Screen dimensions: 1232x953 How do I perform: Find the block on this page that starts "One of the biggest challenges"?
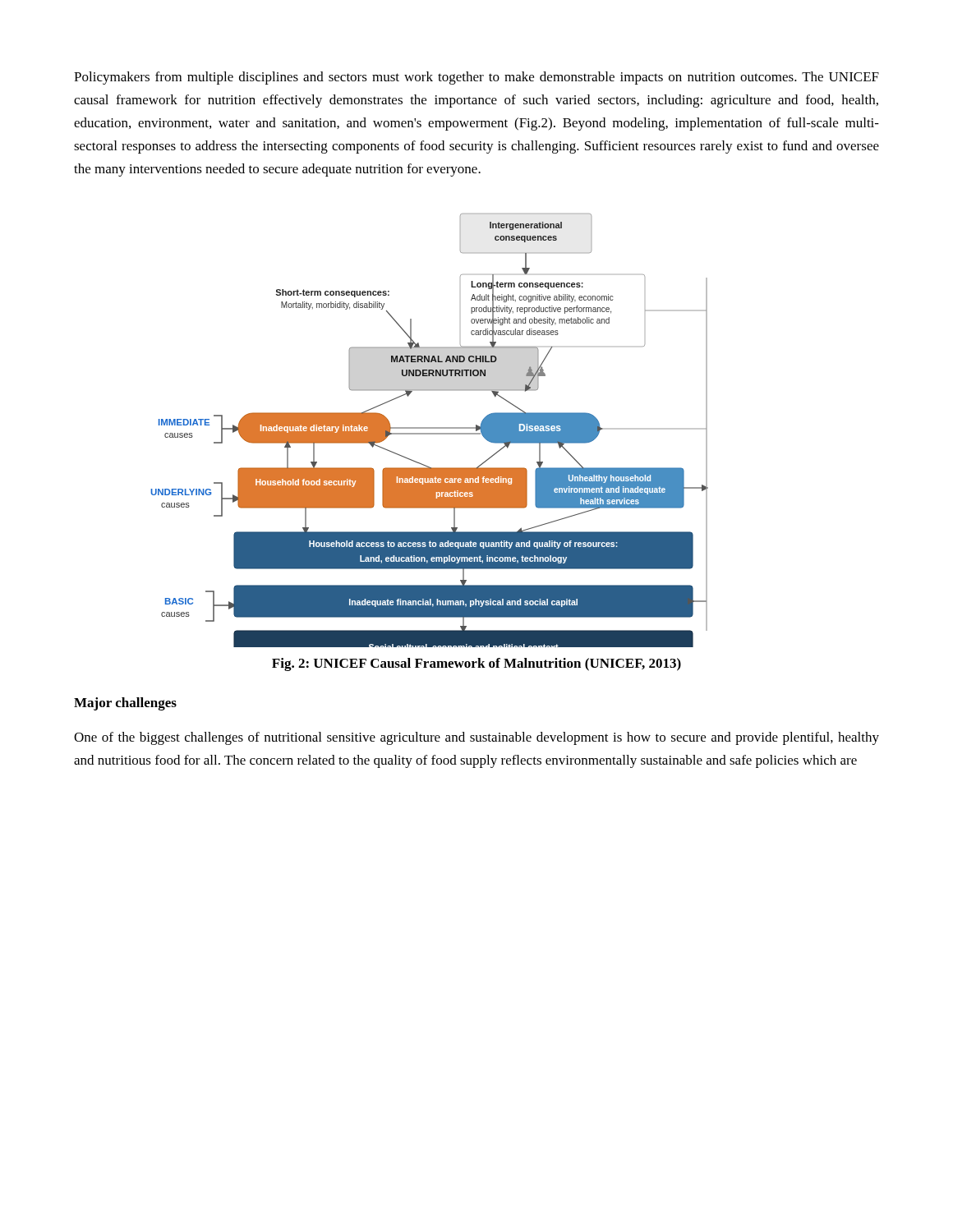[476, 749]
